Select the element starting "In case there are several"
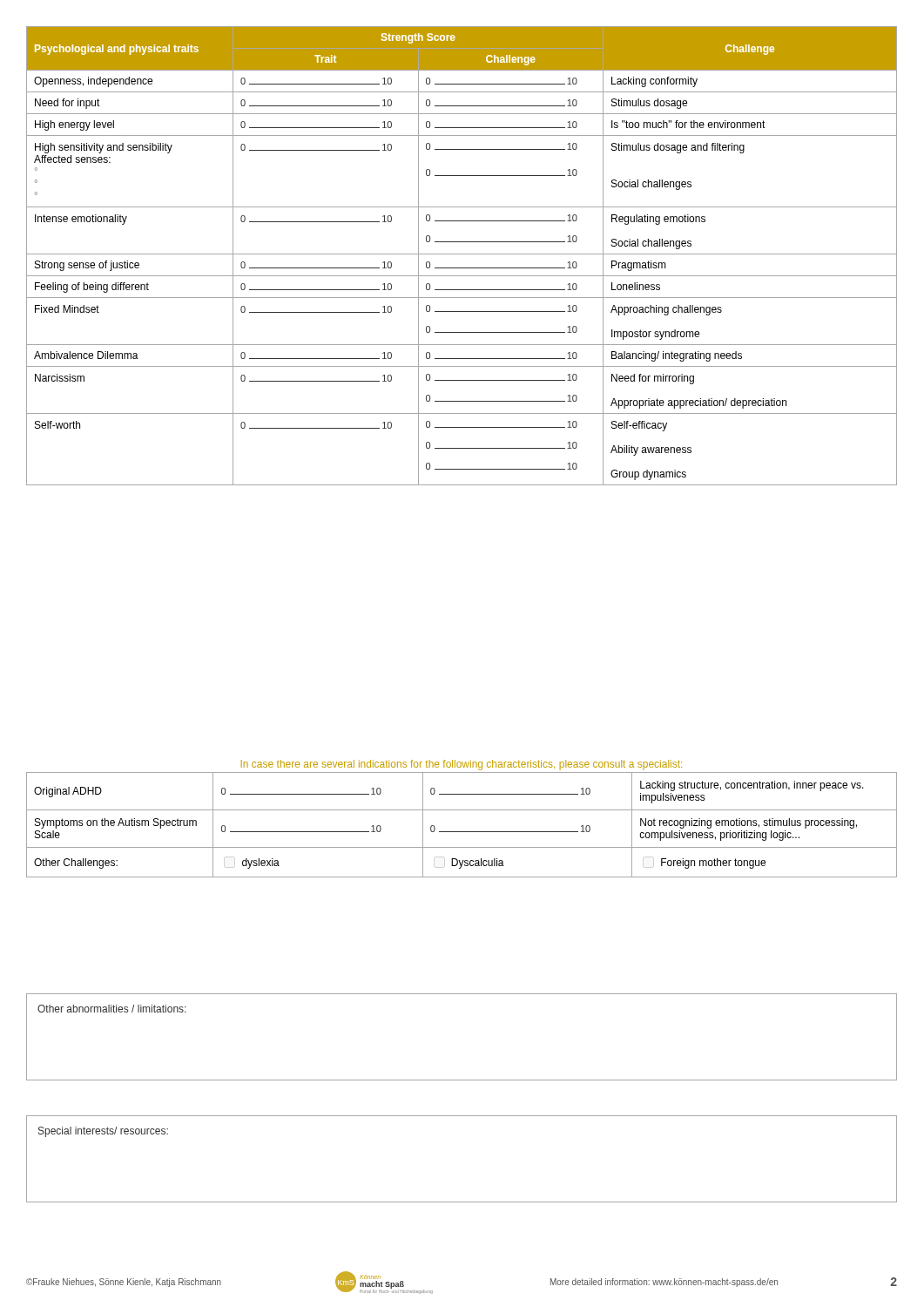Viewport: 924px width, 1307px height. (462, 764)
